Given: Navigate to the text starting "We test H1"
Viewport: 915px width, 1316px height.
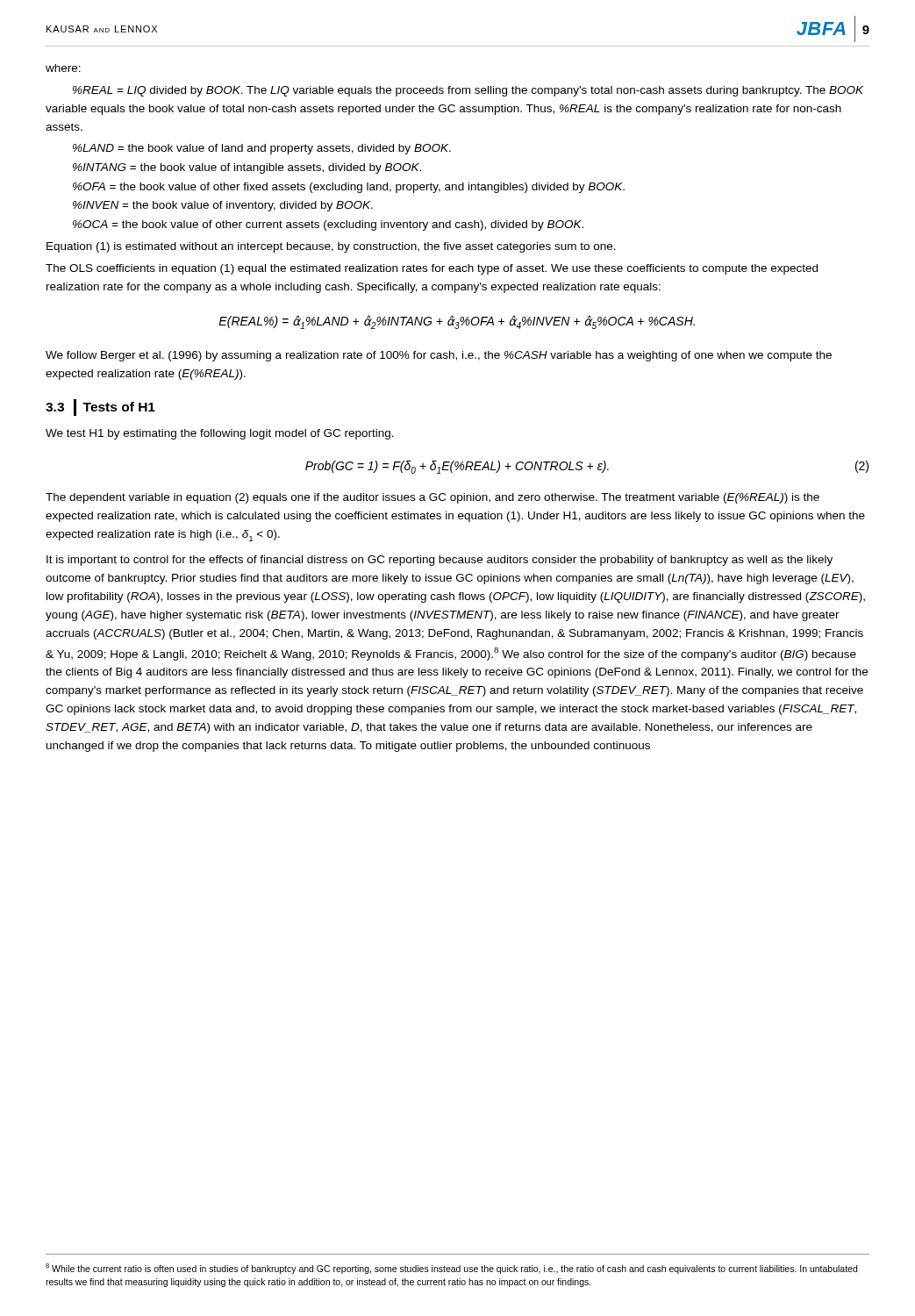Looking at the screenshot, I should (x=220, y=433).
